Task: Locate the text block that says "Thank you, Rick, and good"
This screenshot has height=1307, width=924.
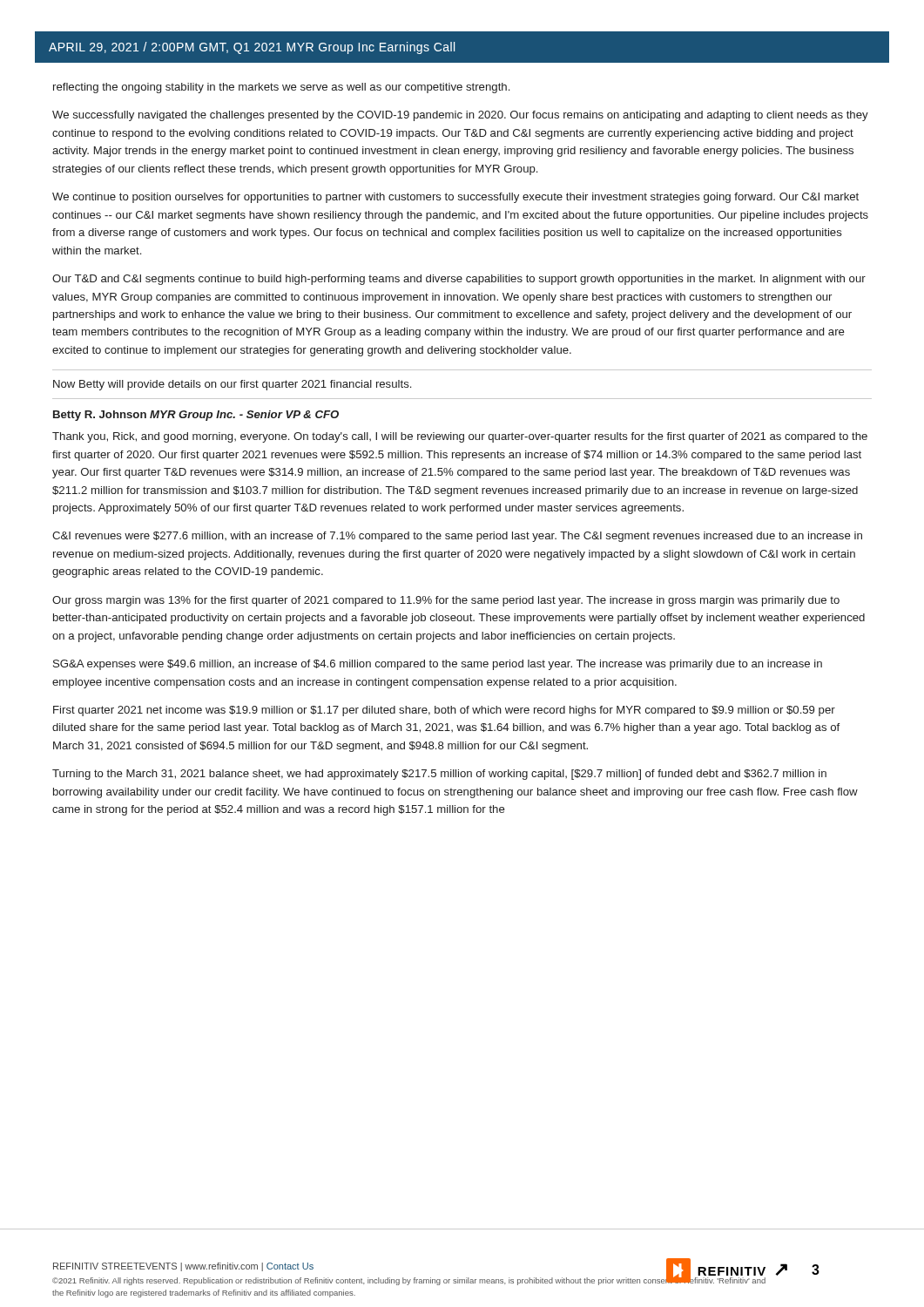Action: click(x=460, y=472)
